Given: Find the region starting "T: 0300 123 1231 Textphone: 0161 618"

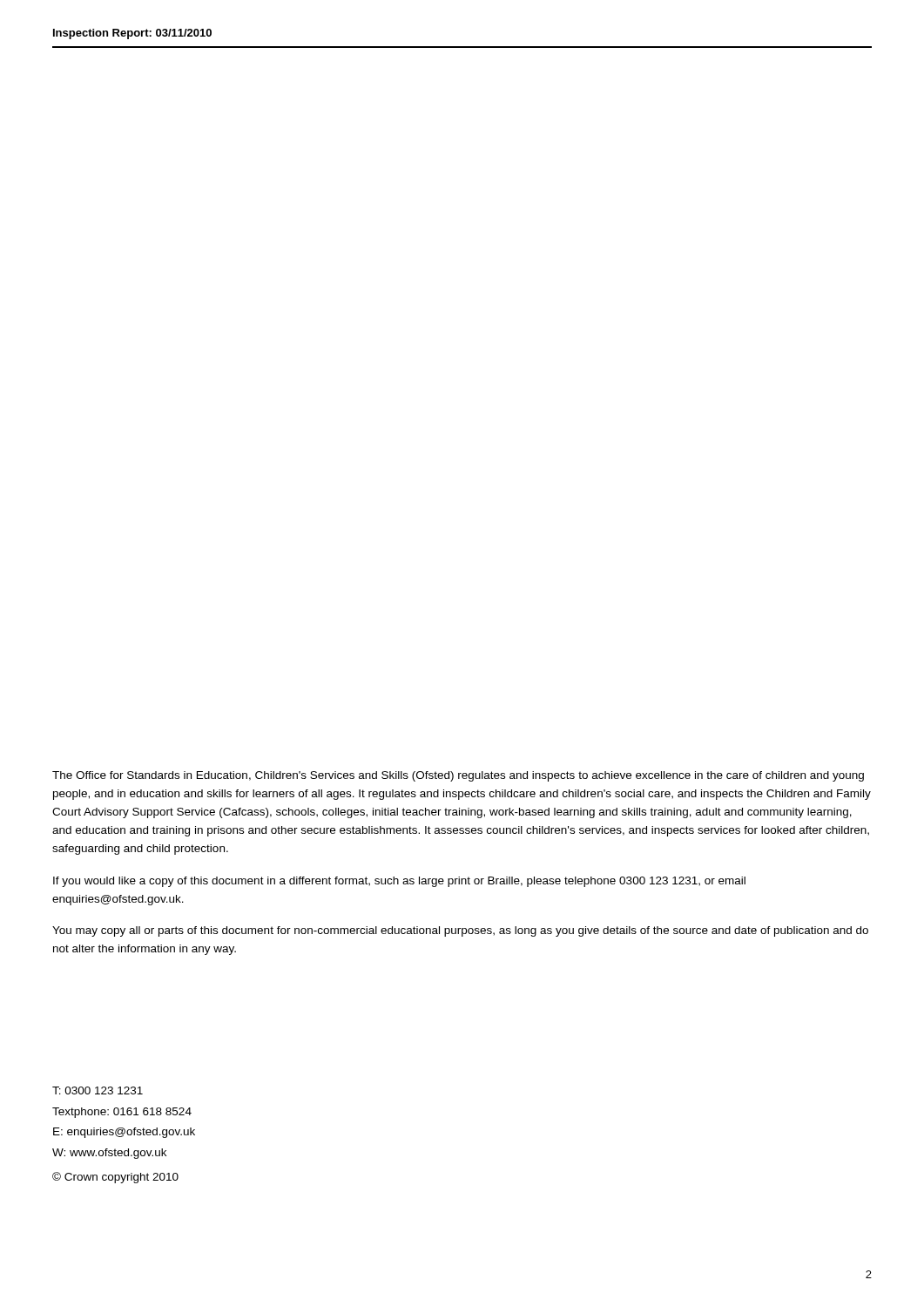Looking at the screenshot, I should pos(124,1121).
